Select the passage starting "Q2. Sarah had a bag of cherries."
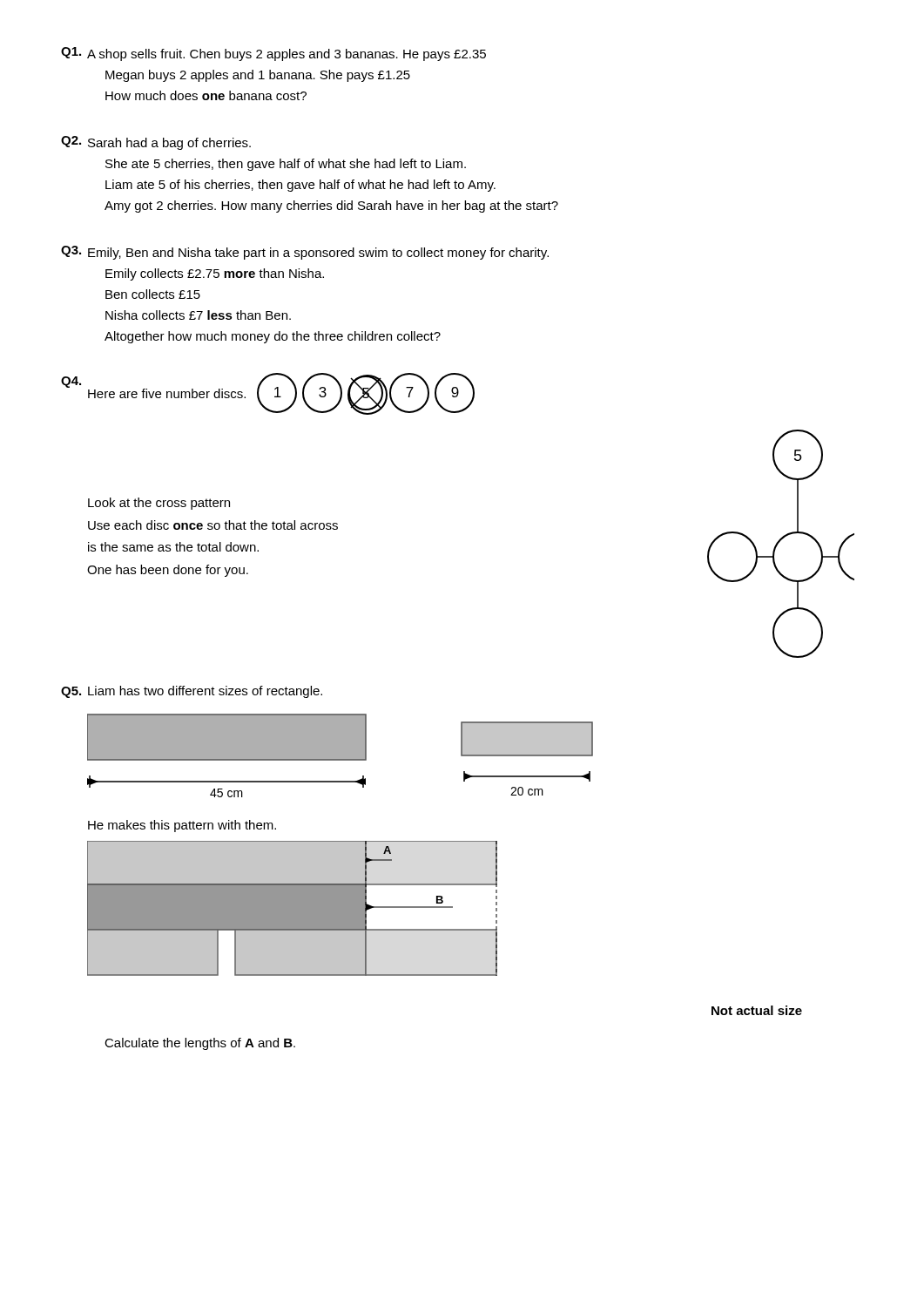924x1307 pixels. point(310,174)
